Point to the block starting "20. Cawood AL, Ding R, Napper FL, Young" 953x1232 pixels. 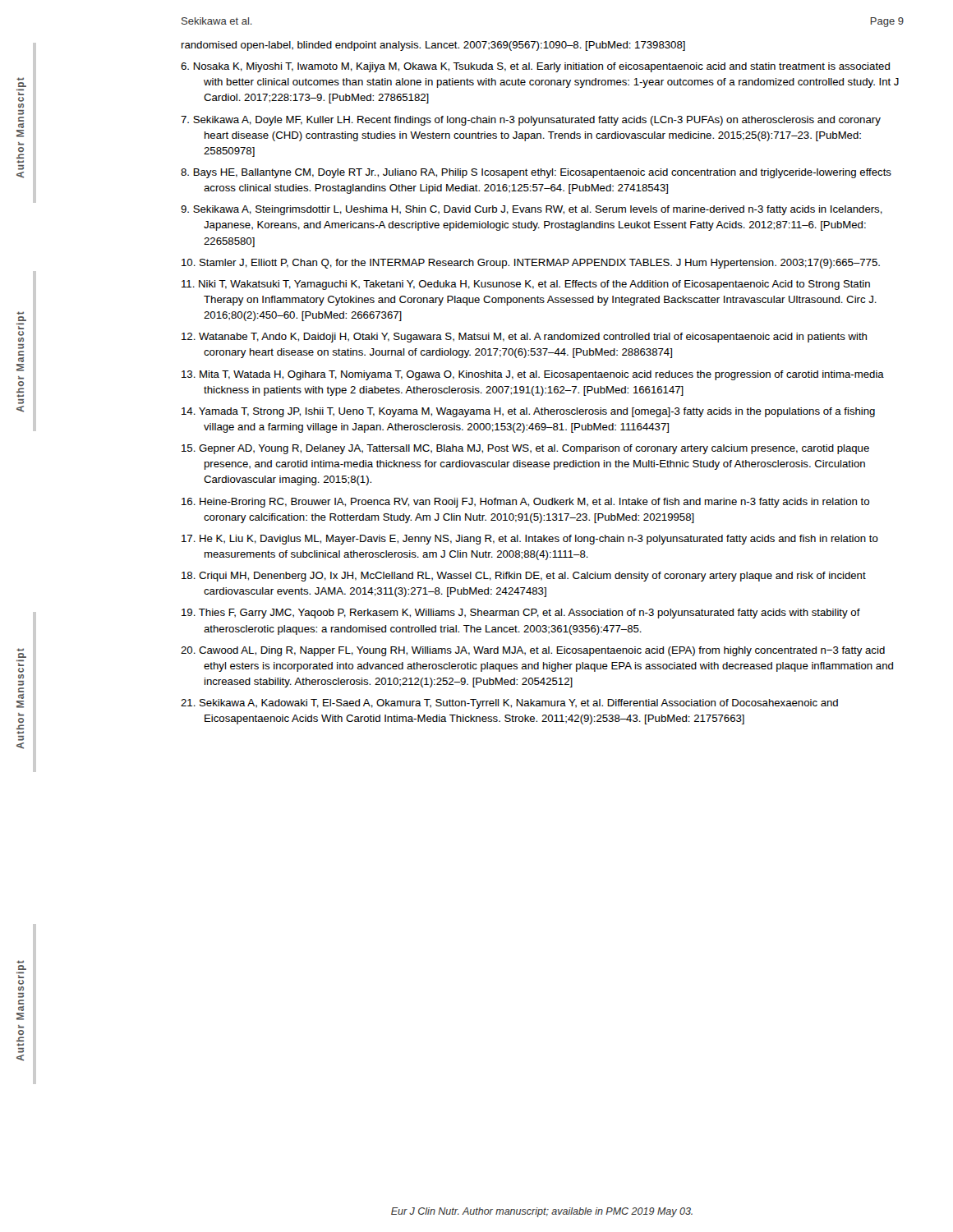pos(537,665)
